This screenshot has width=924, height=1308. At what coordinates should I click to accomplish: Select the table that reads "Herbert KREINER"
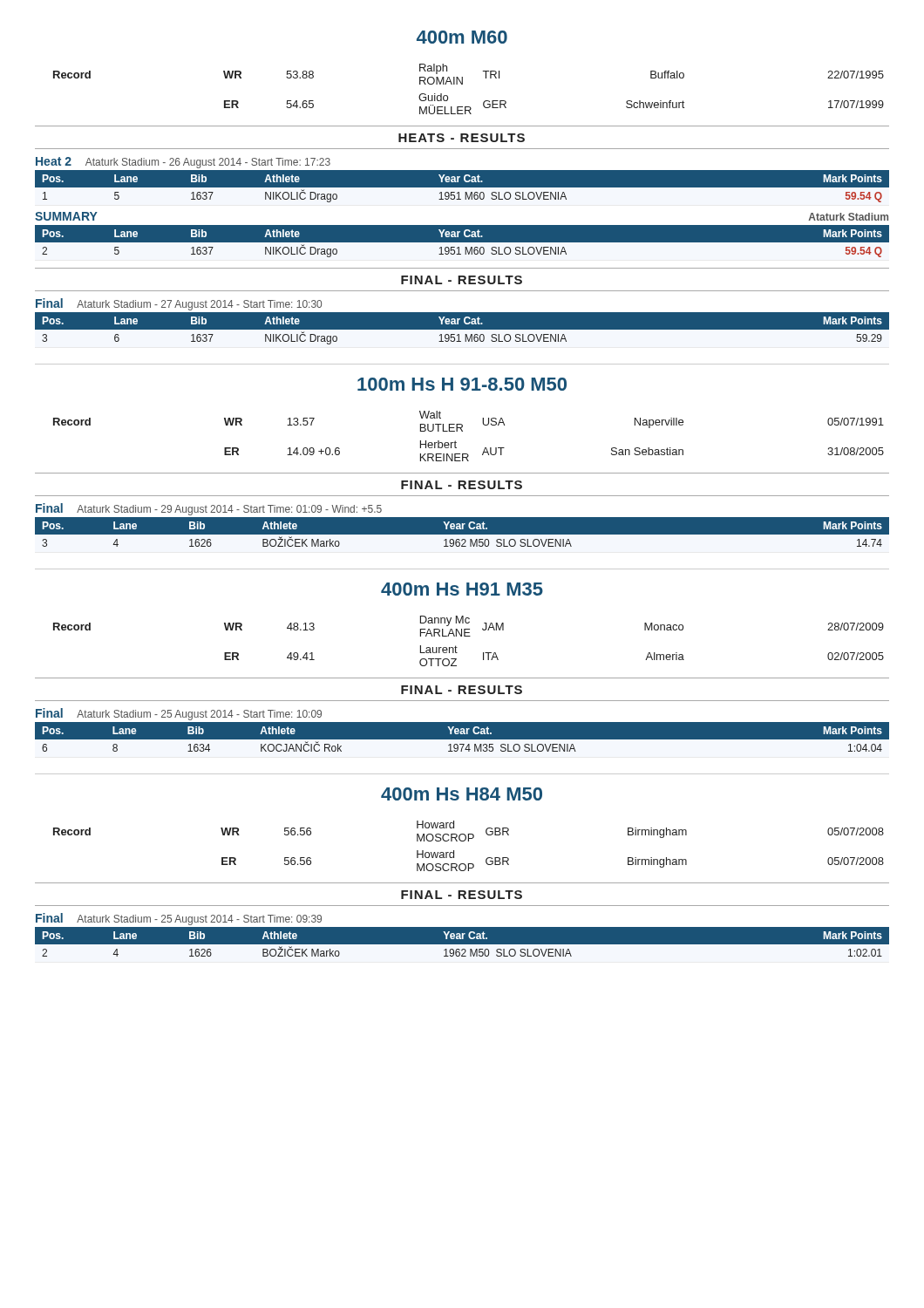click(x=462, y=436)
